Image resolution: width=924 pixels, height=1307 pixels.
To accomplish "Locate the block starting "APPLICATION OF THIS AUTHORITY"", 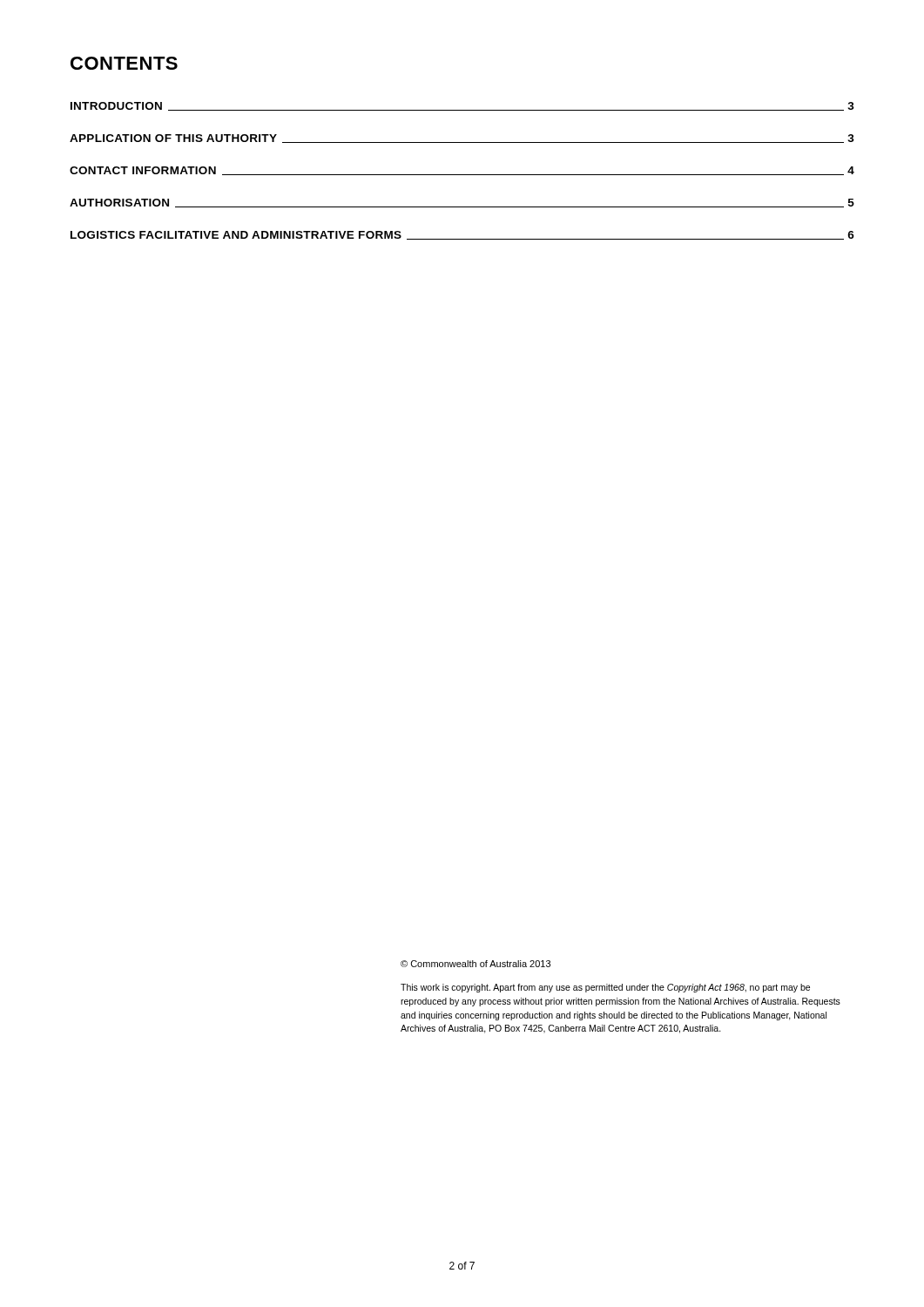I will [x=462, y=138].
